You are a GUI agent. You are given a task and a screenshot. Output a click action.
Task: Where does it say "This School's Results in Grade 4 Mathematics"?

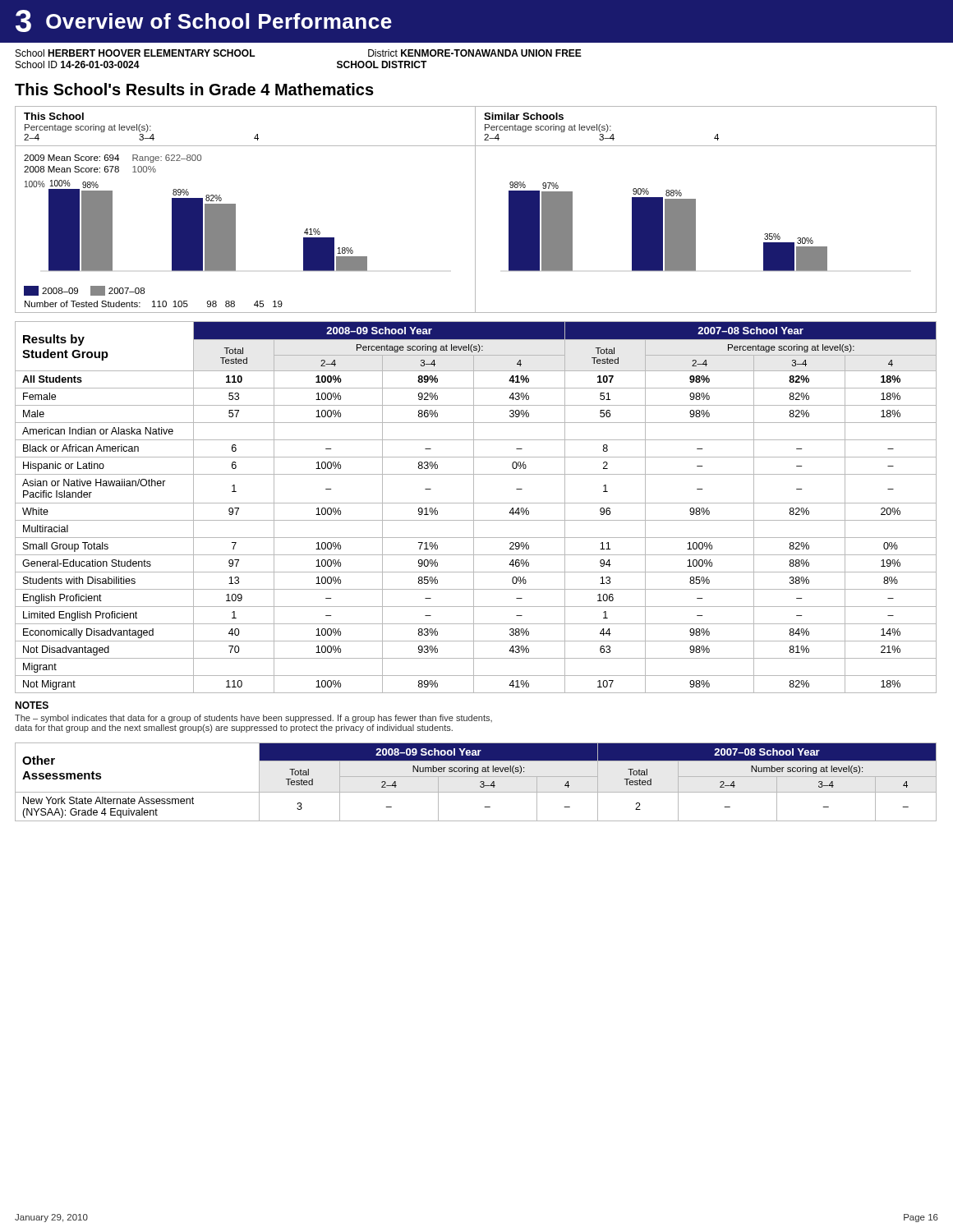pos(194,90)
